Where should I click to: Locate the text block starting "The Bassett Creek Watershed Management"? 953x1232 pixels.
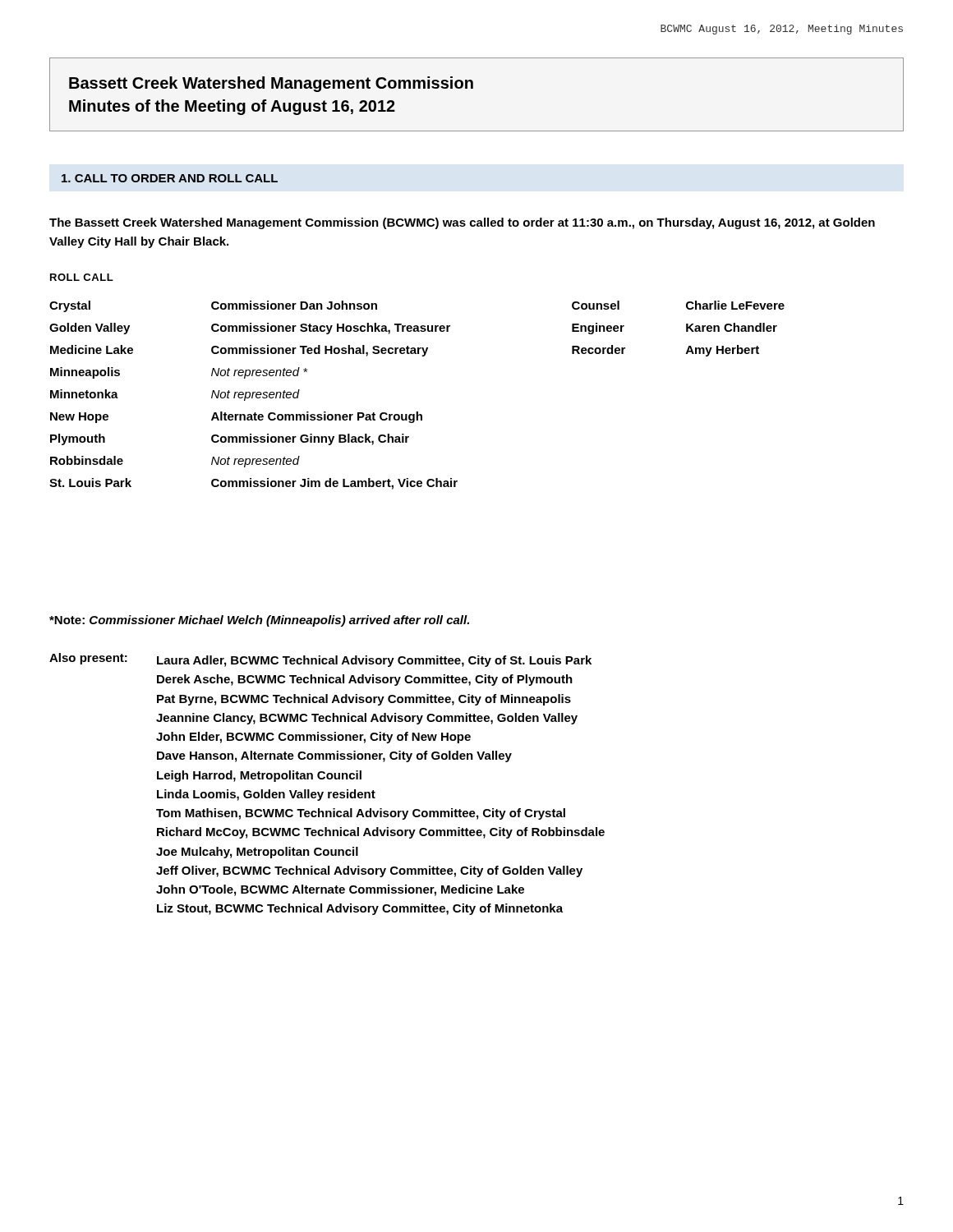tap(476, 232)
